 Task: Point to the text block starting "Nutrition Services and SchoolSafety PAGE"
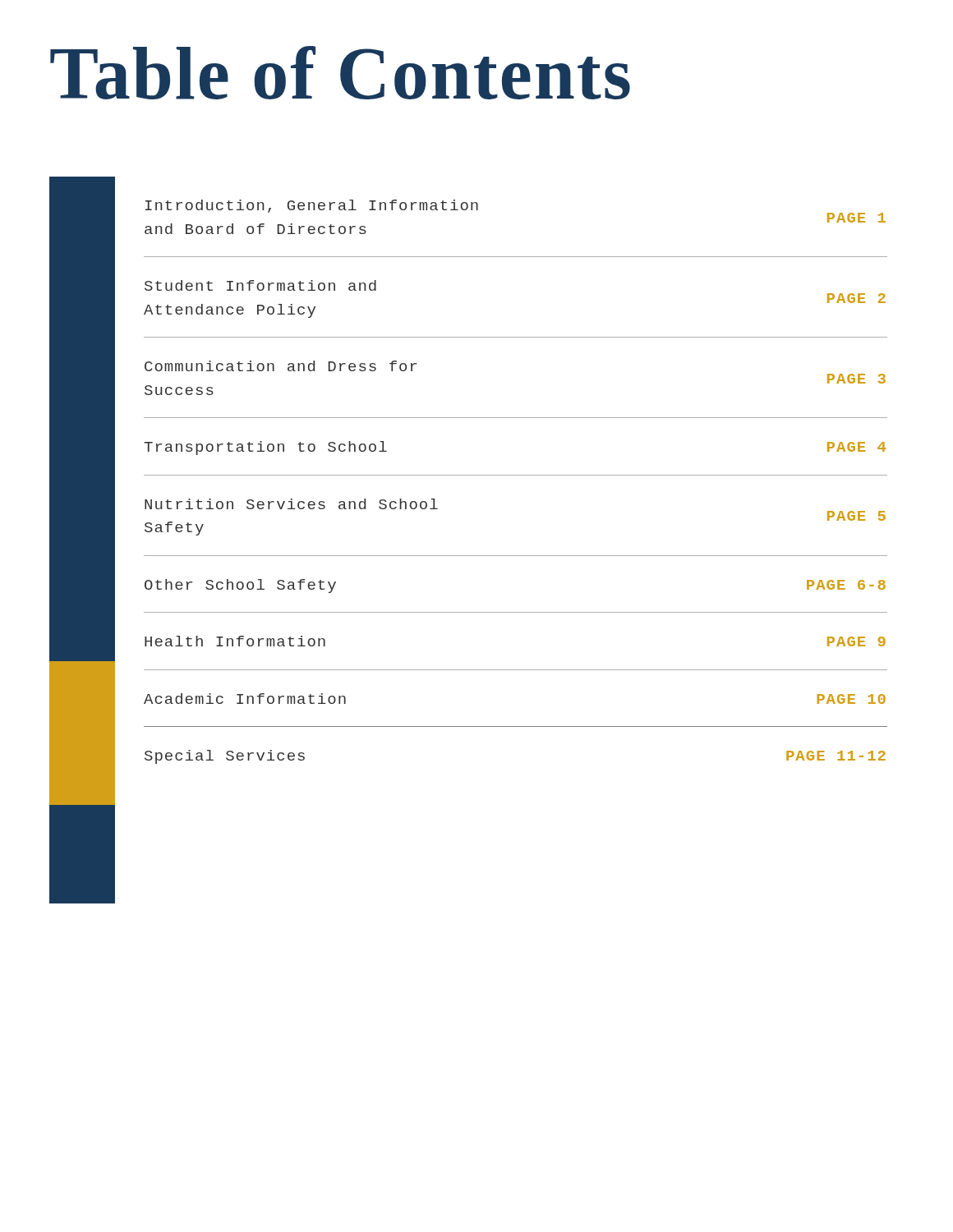[291, 504]
